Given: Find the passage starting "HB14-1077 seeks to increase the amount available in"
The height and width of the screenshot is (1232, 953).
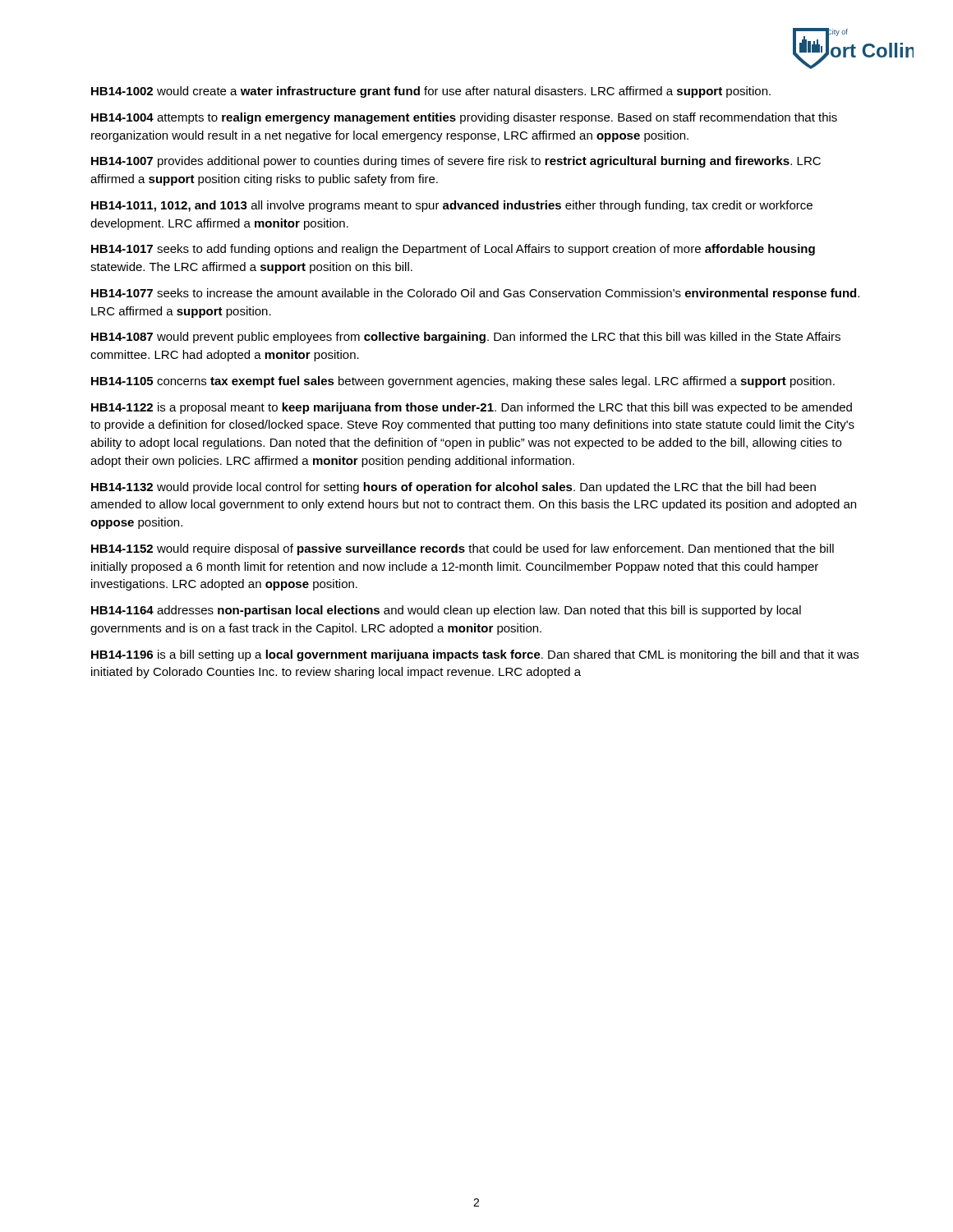Looking at the screenshot, I should coord(476,302).
